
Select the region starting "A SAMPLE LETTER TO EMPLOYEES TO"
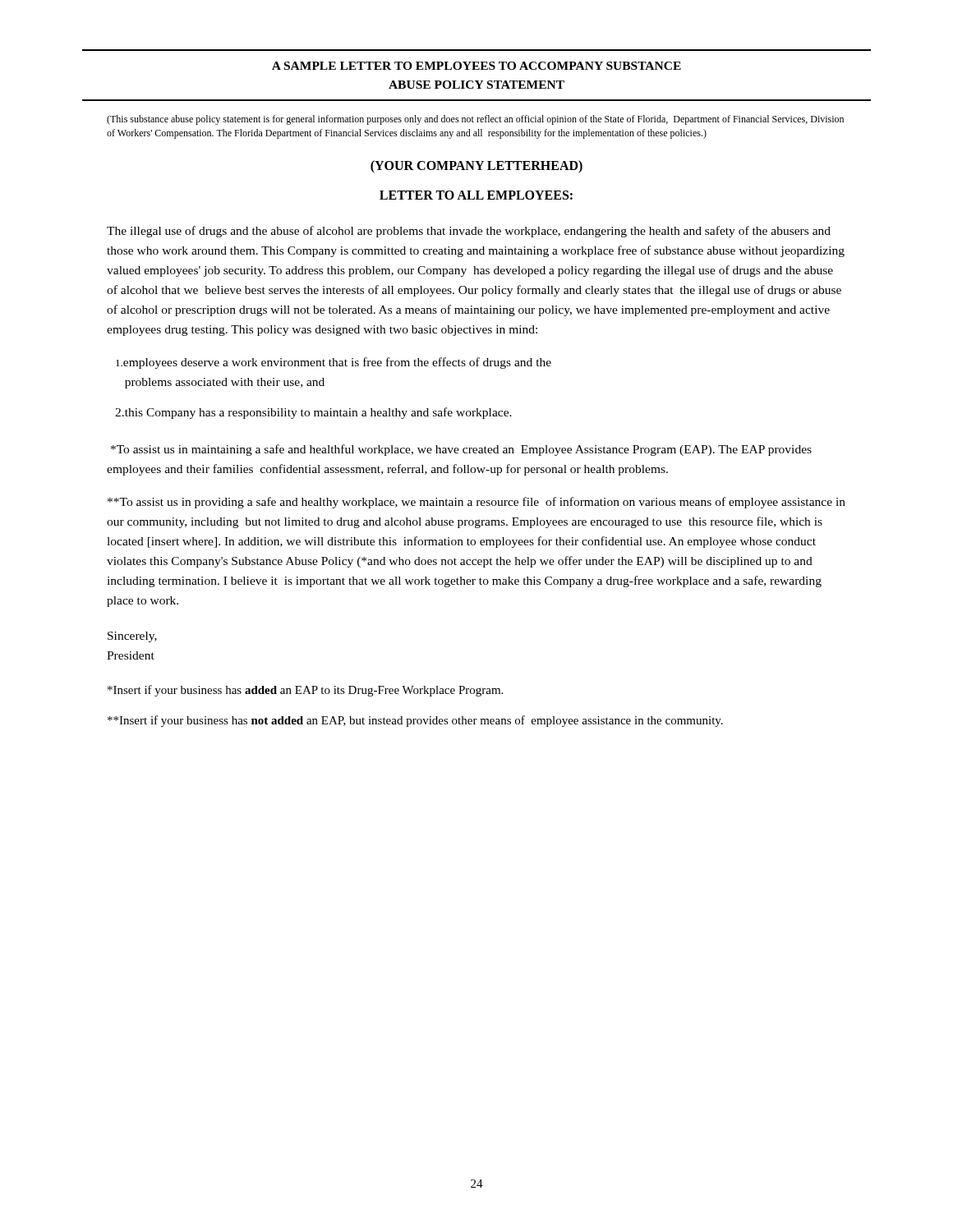(476, 75)
